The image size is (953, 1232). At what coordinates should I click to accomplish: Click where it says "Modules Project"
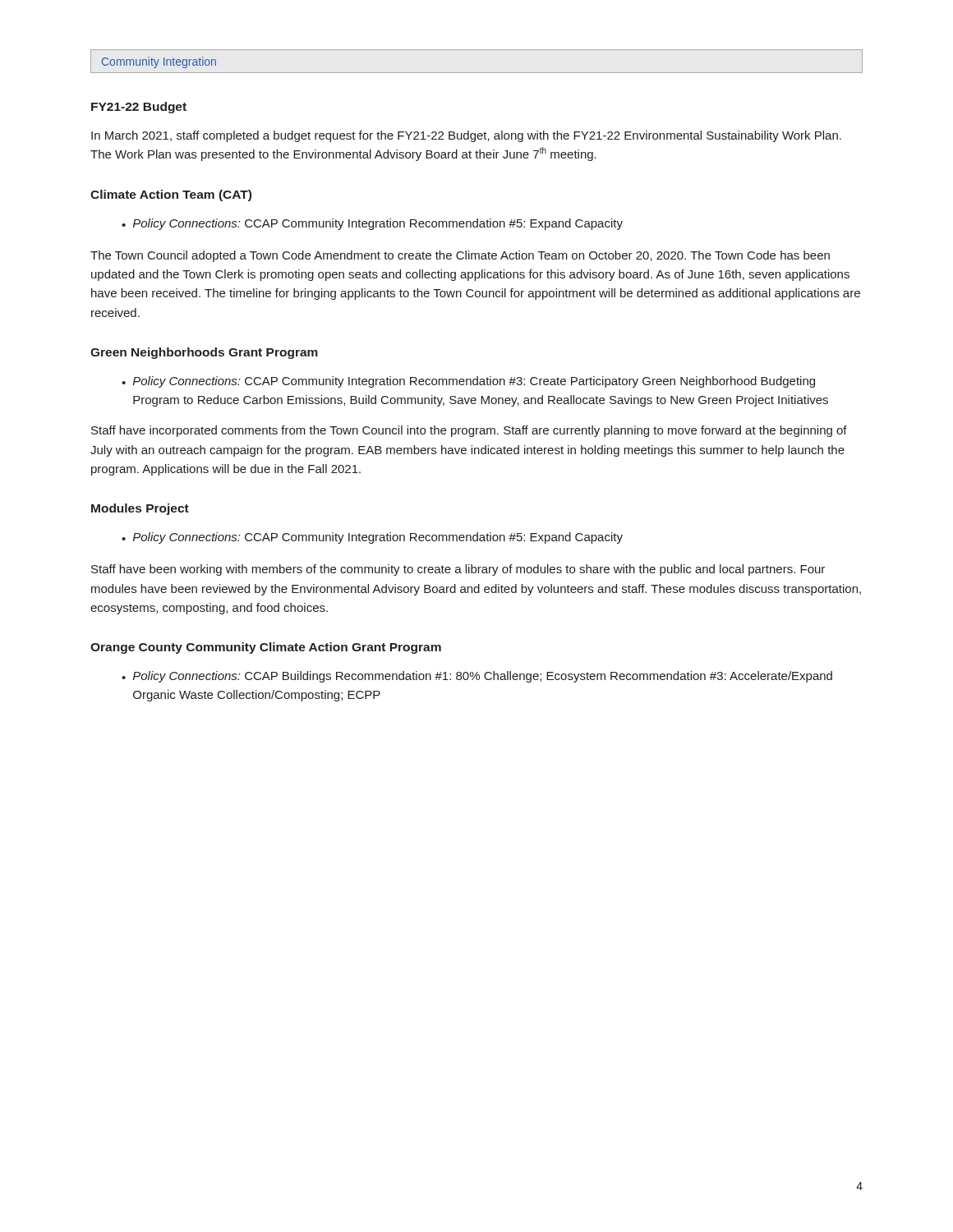140,508
